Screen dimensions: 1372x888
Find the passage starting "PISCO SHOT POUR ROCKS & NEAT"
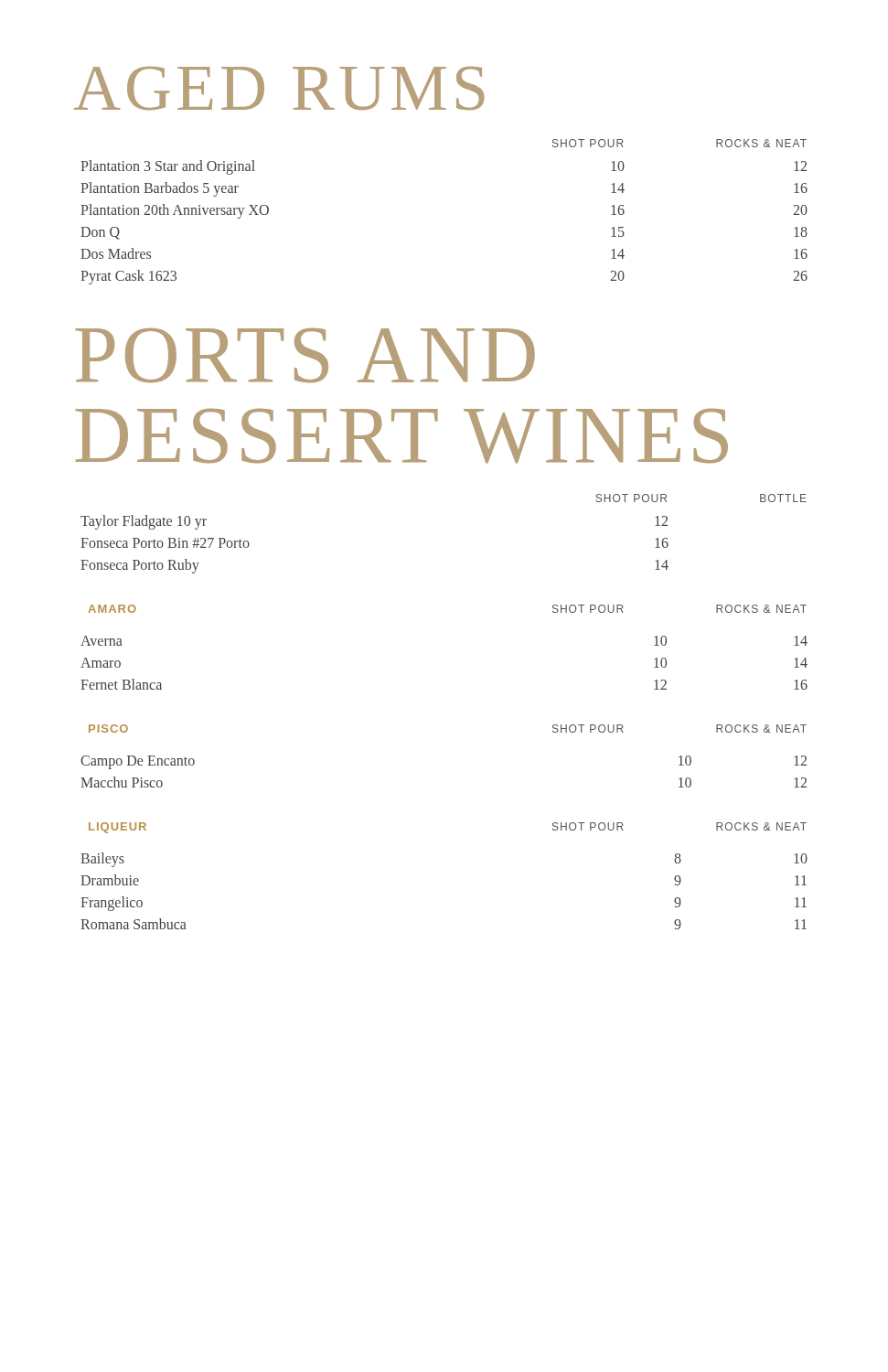(105, 729)
